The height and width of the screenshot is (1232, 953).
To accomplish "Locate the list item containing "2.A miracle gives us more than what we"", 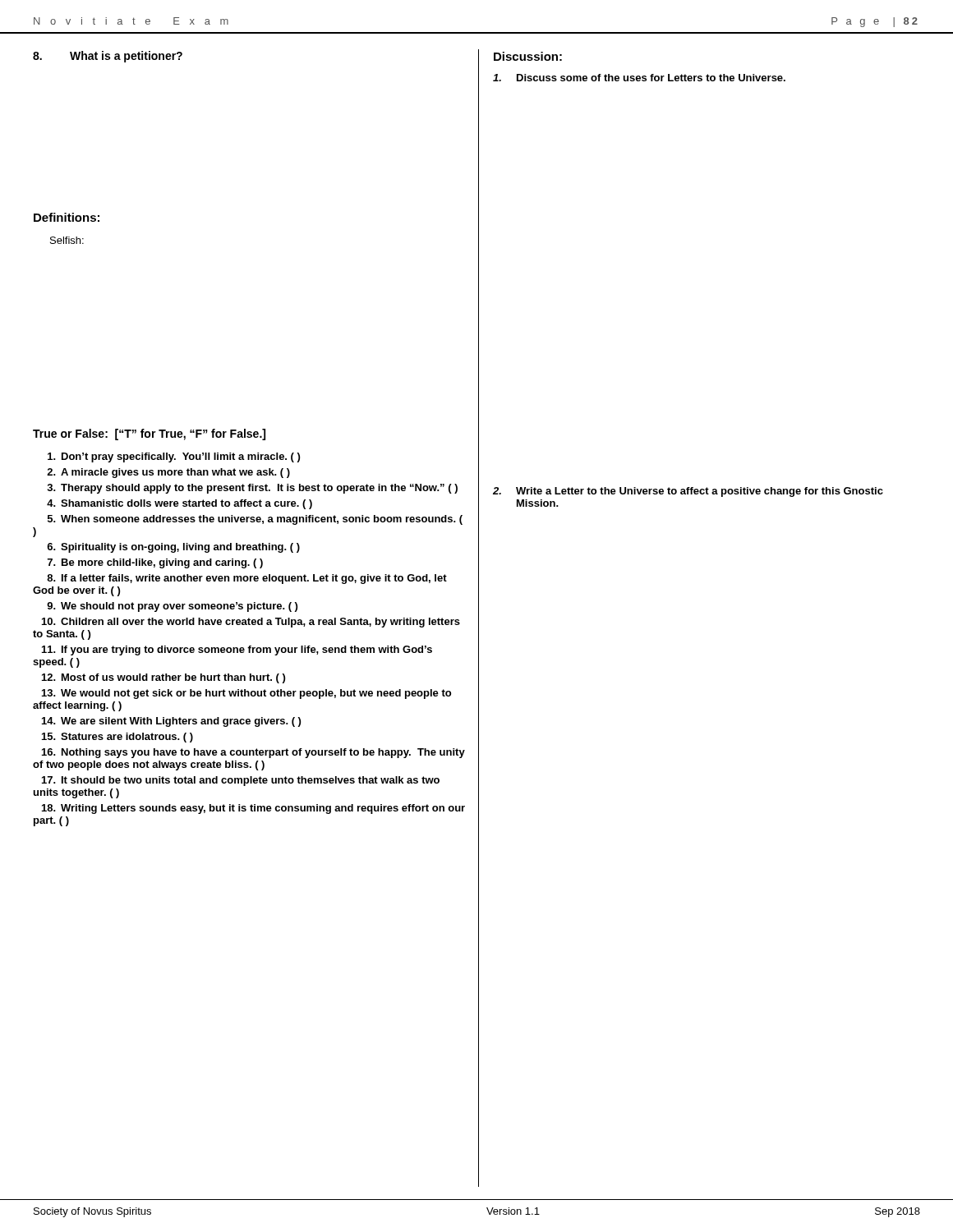I will tap(161, 472).
